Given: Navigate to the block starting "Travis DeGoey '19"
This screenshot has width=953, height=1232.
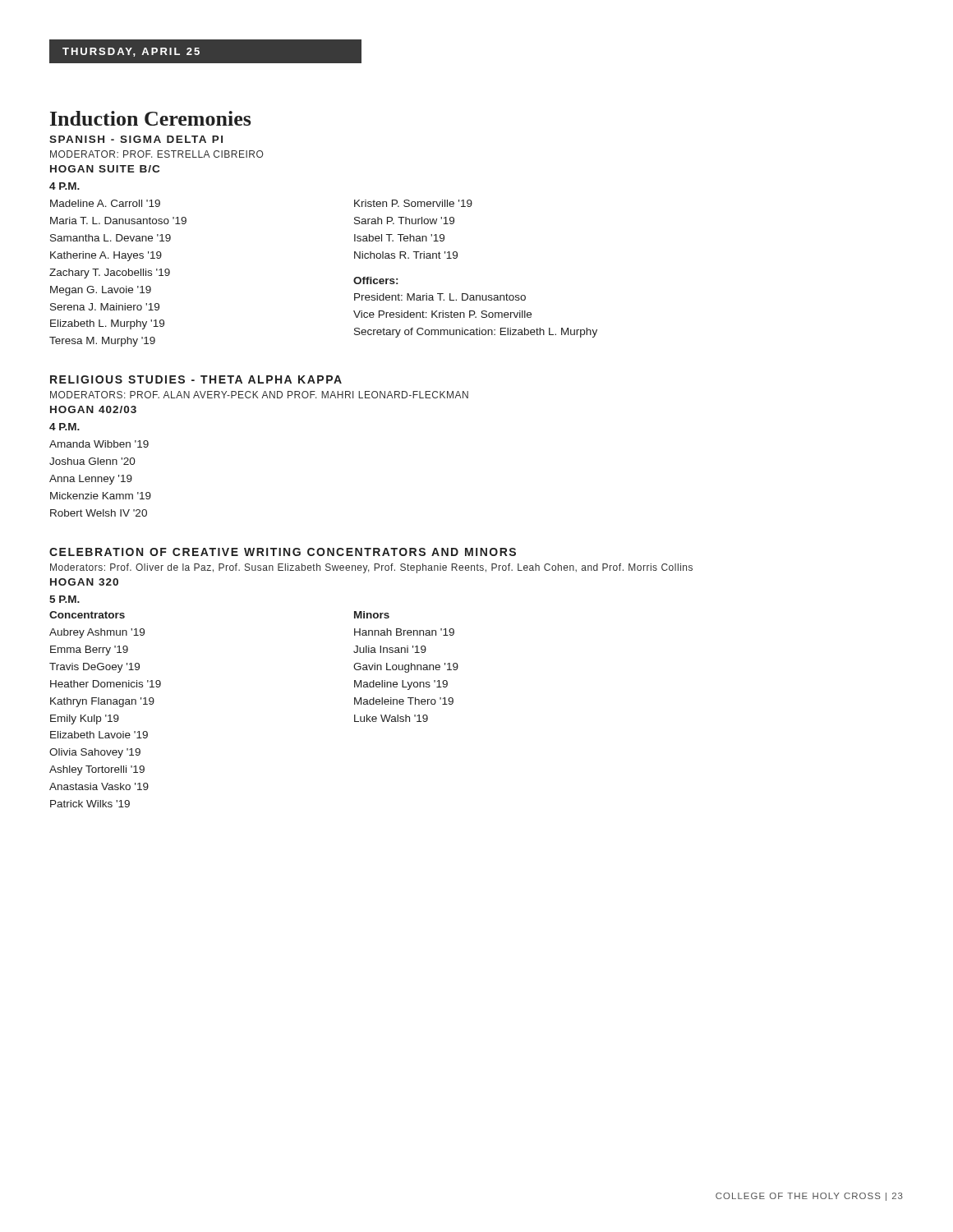Looking at the screenshot, I should [95, 666].
